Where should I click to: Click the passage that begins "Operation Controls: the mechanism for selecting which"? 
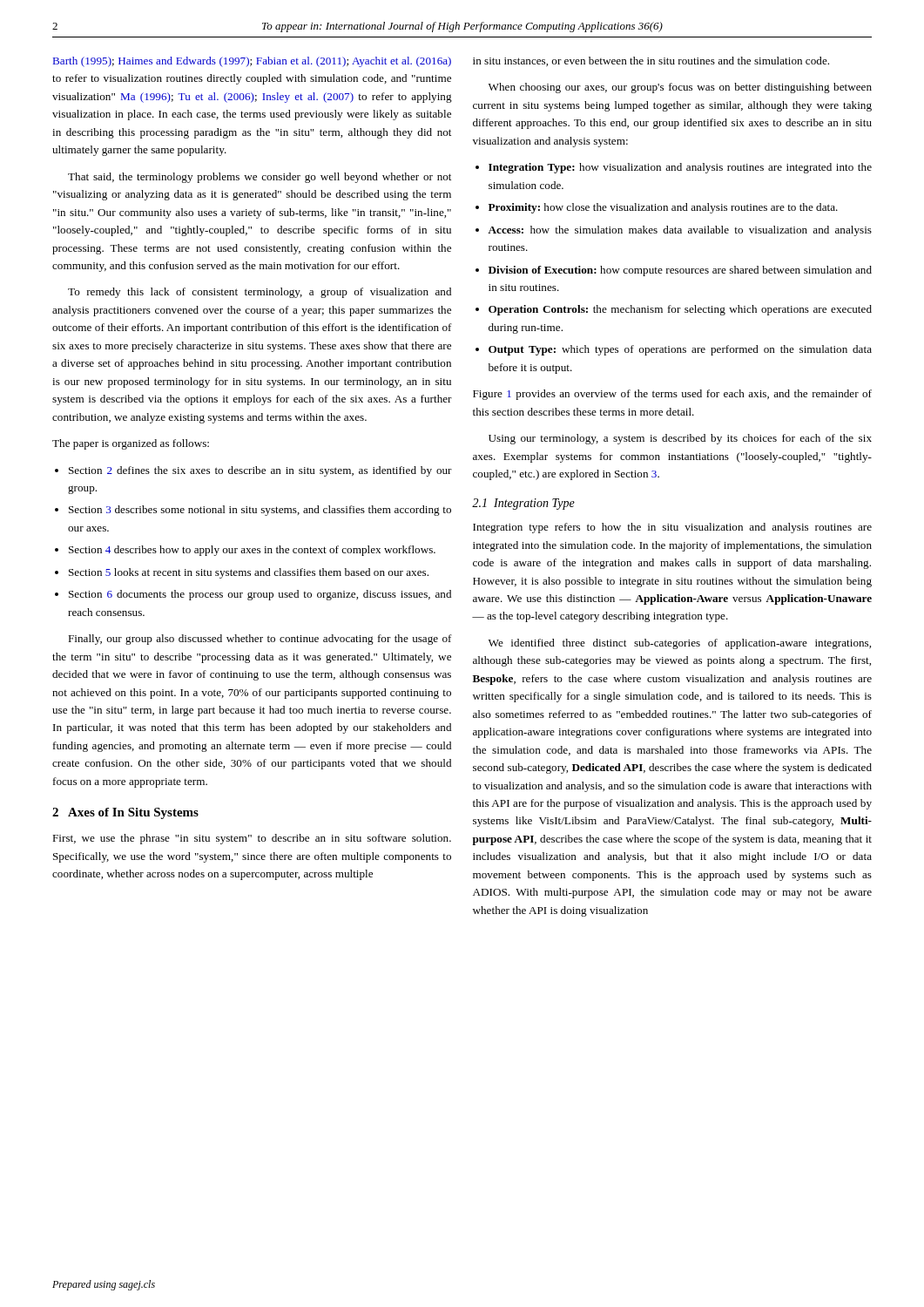pos(680,318)
